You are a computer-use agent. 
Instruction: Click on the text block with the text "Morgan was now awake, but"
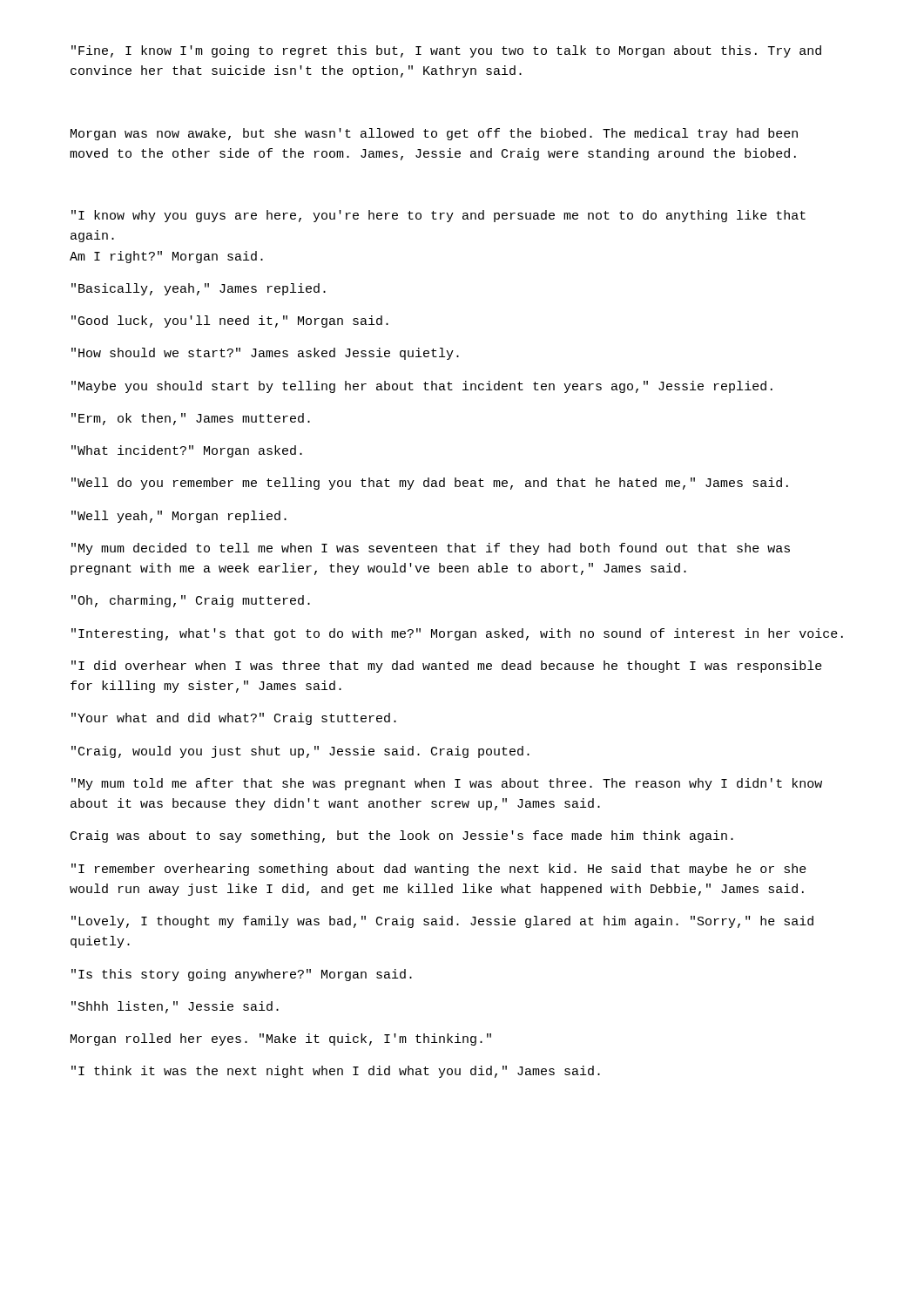coord(434,144)
